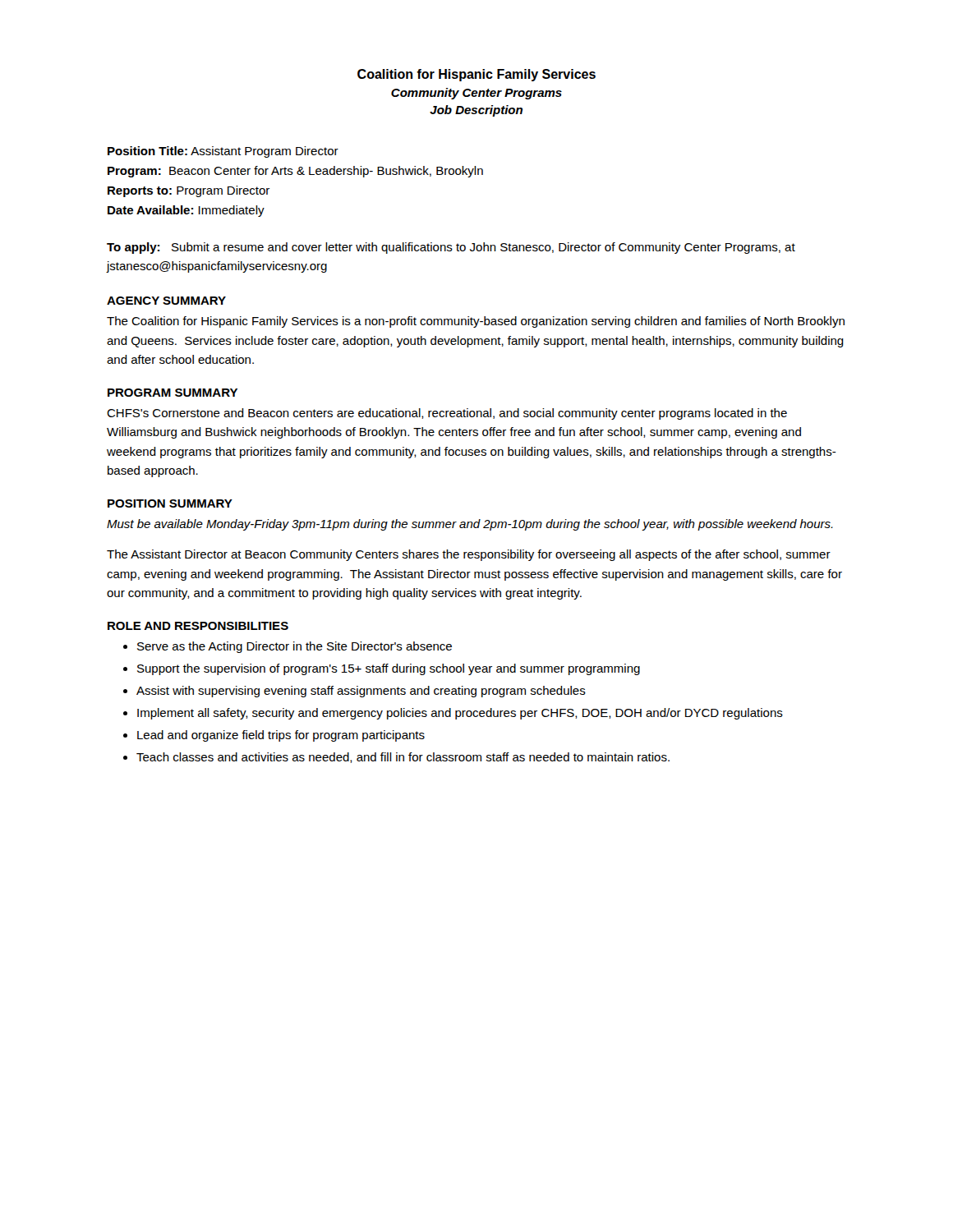
Task: Select the list item with the text "Lead and organize field trips for program participants"
Action: point(281,735)
